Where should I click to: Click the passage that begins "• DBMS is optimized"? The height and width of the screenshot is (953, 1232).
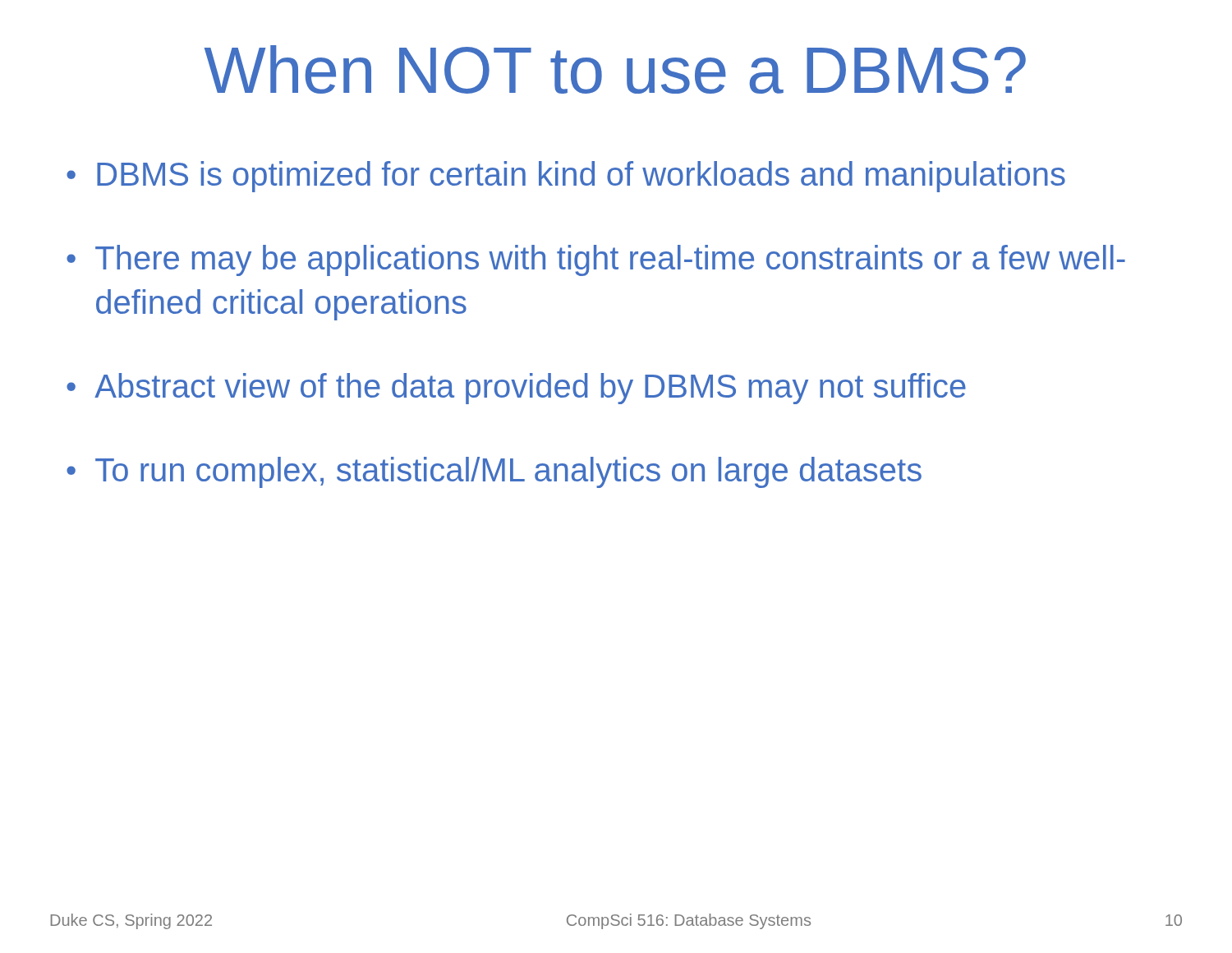coord(566,174)
